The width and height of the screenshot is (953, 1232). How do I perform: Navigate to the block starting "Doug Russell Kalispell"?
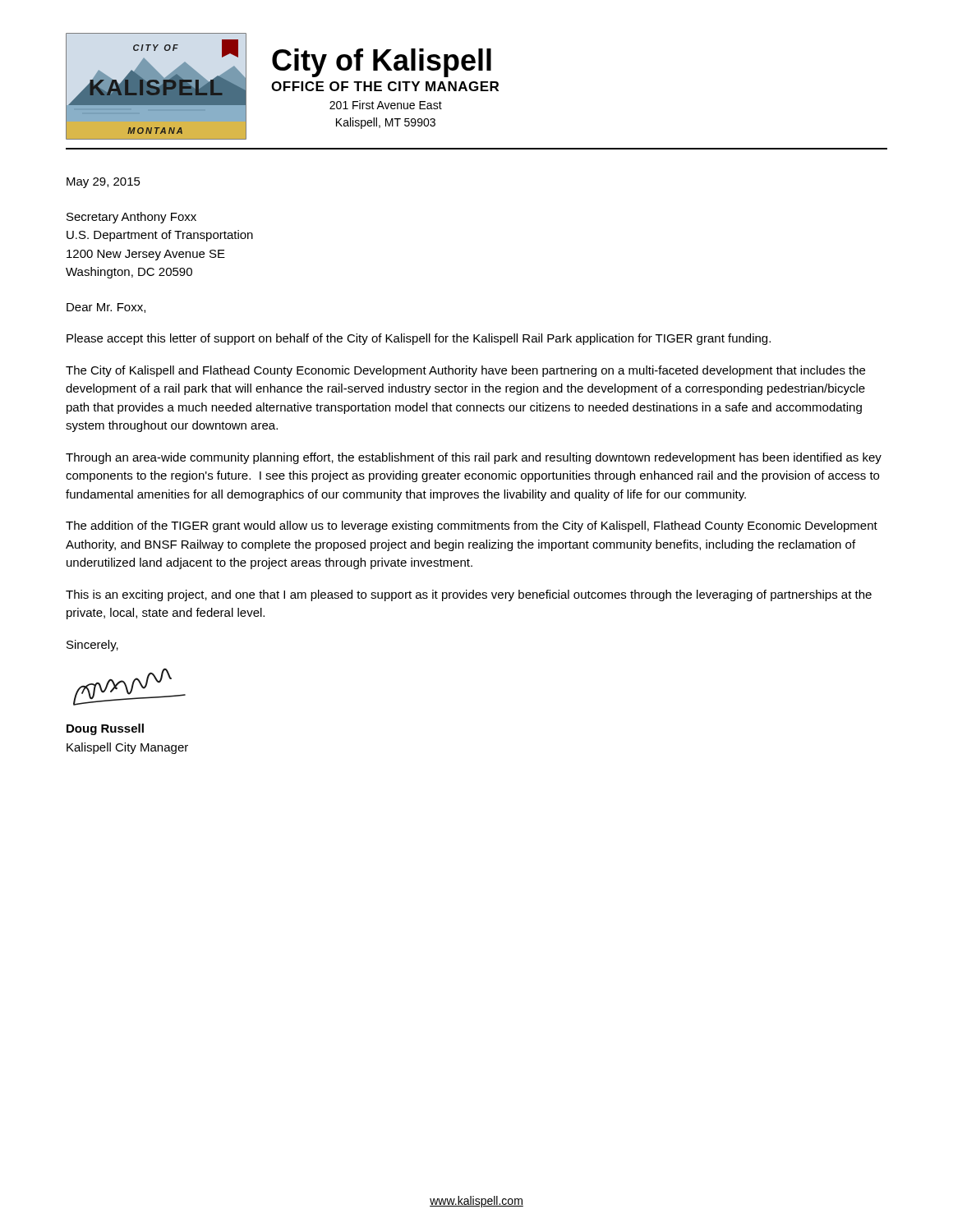(x=127, y=737)
